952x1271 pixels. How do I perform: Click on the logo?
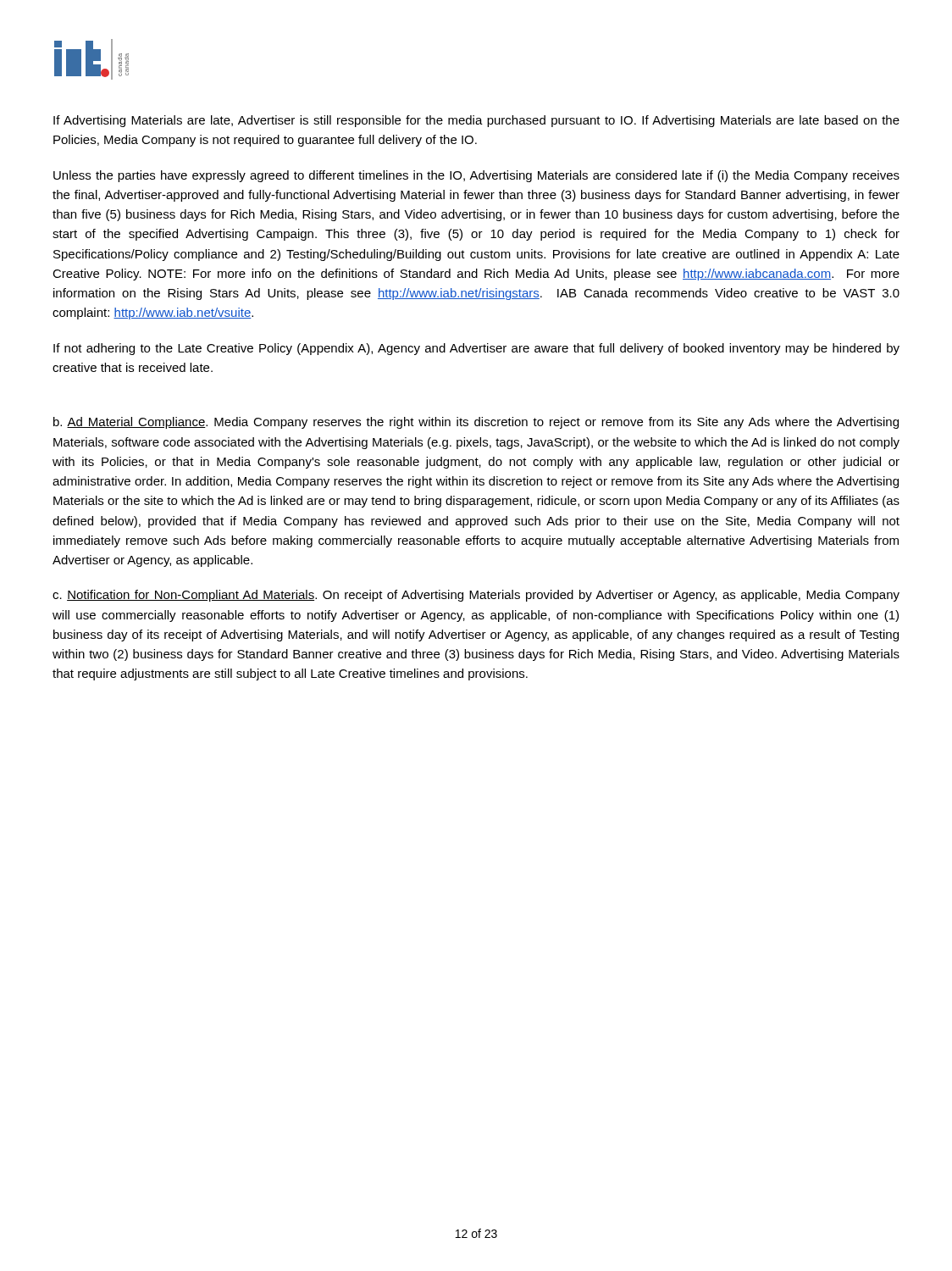coord(95,59)
